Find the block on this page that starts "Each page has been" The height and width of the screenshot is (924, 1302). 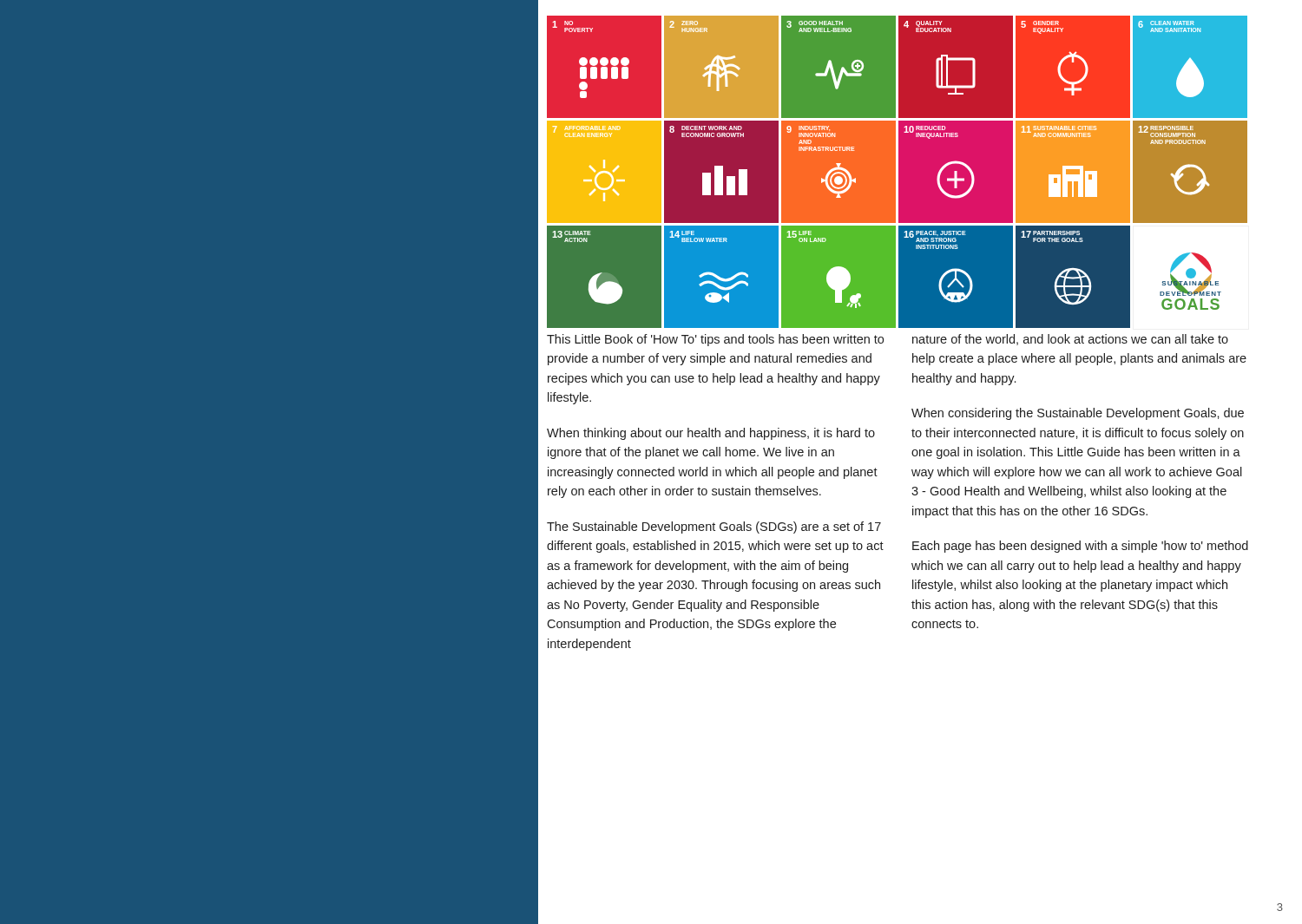1081,585
